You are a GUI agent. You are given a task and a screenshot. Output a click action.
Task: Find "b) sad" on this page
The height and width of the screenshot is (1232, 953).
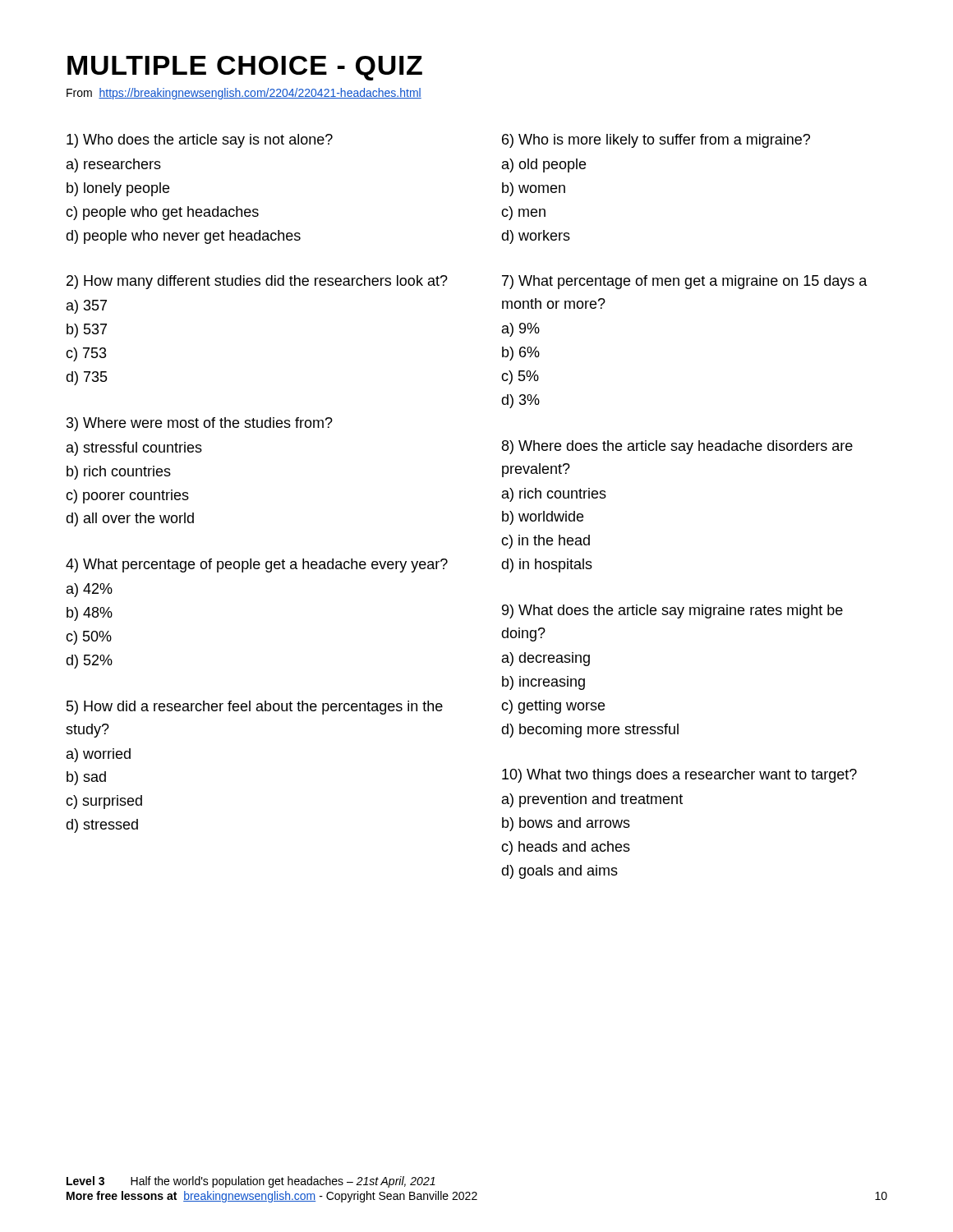[86, 777]
